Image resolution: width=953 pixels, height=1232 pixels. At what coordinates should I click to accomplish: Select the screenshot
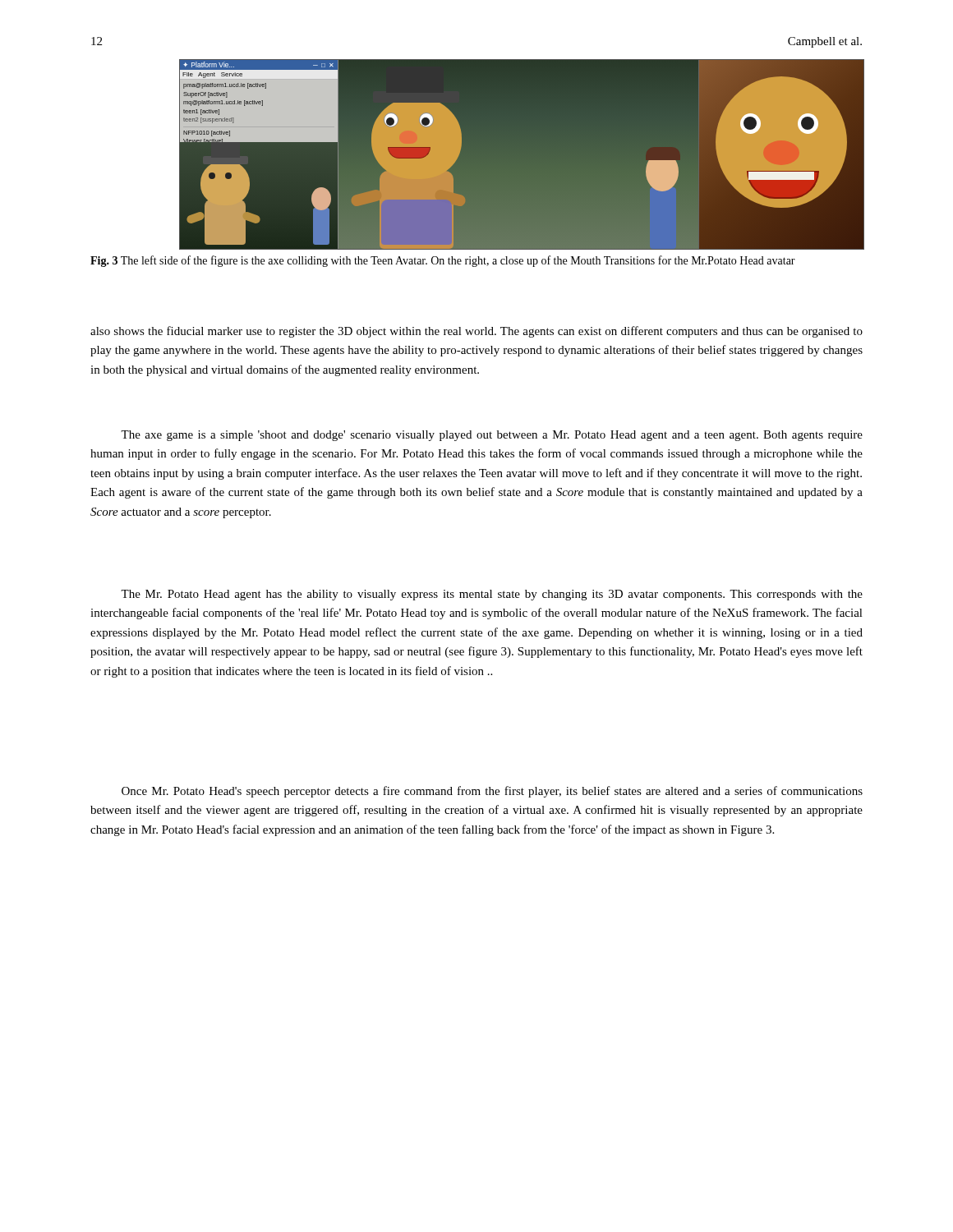521,154
